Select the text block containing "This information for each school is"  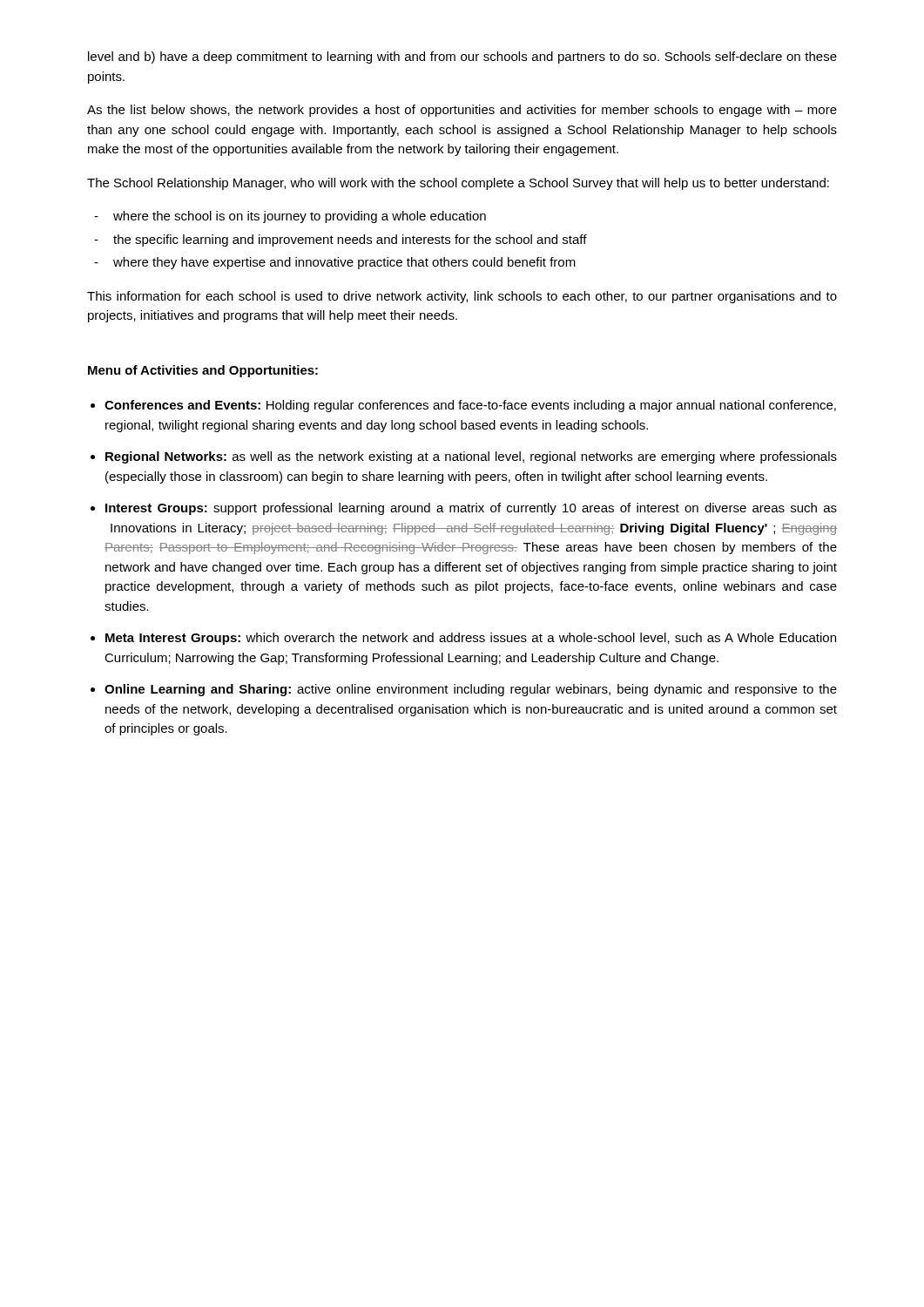462,306
